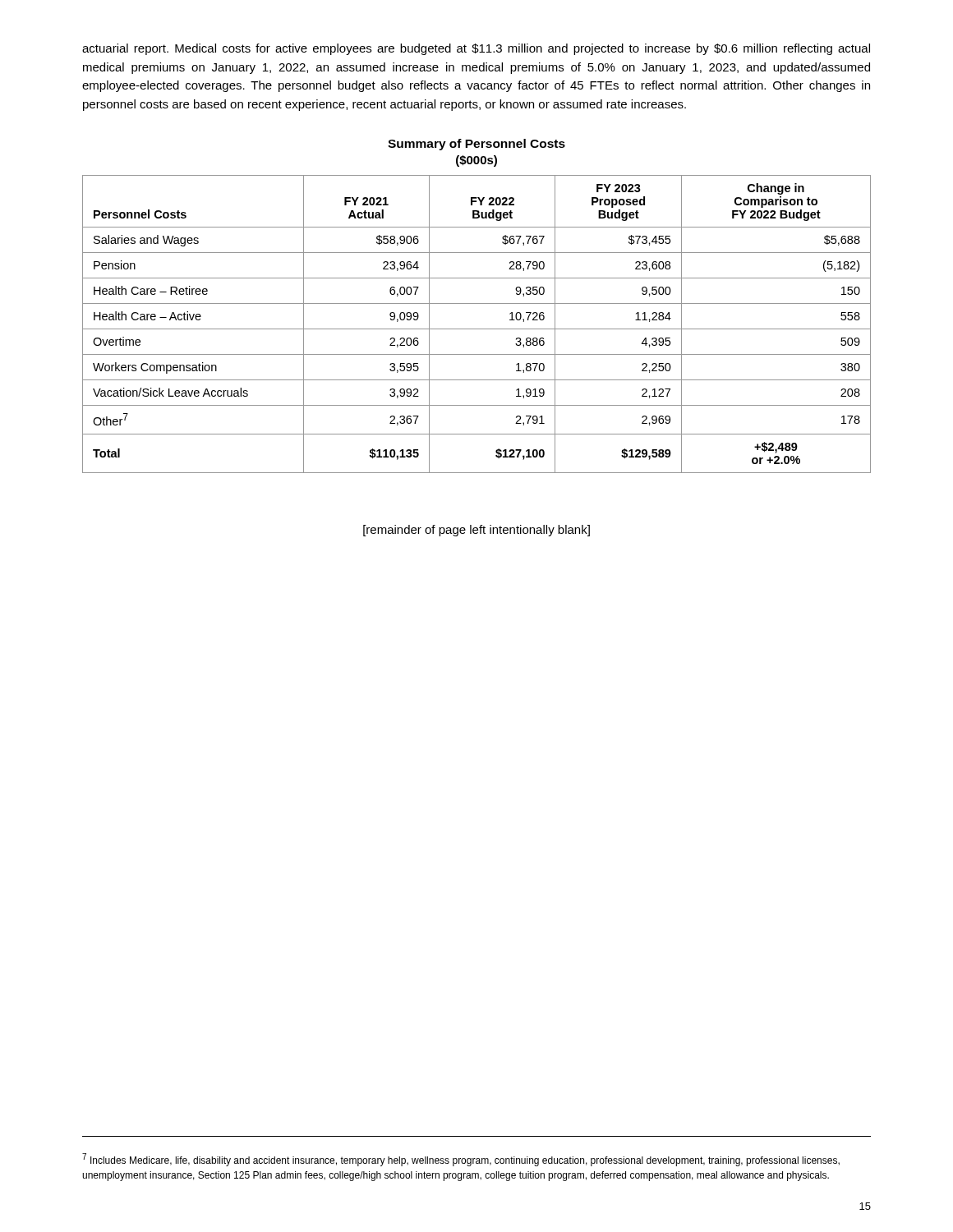This screenshot has height=1232, width=953.
Task: Find the table that mentions "Vacation/Sick Leave Accruals"
Action: [x=476, y=324]
